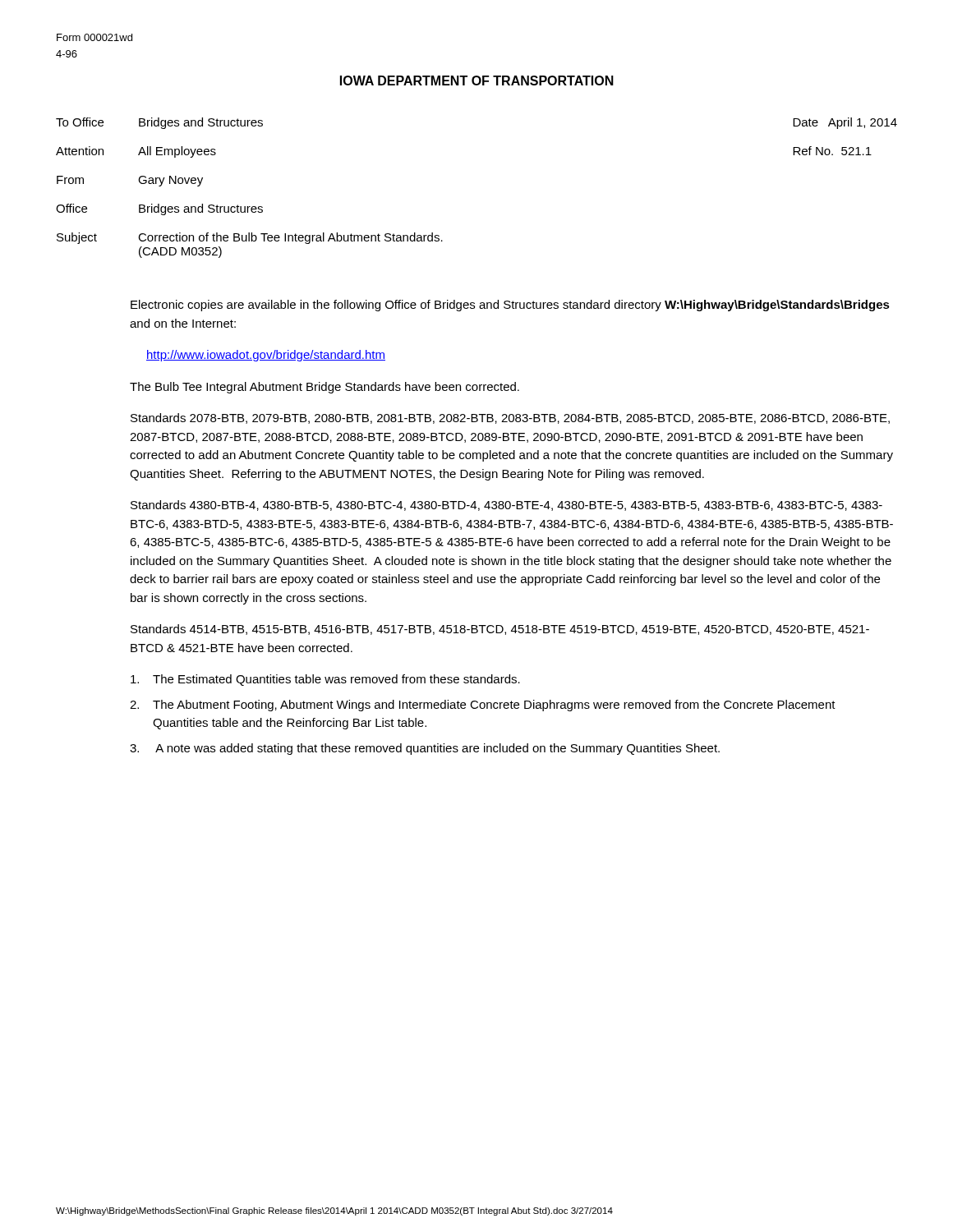Locate the title
This screenshot has height=1232, width=953.
coord(476,81)
